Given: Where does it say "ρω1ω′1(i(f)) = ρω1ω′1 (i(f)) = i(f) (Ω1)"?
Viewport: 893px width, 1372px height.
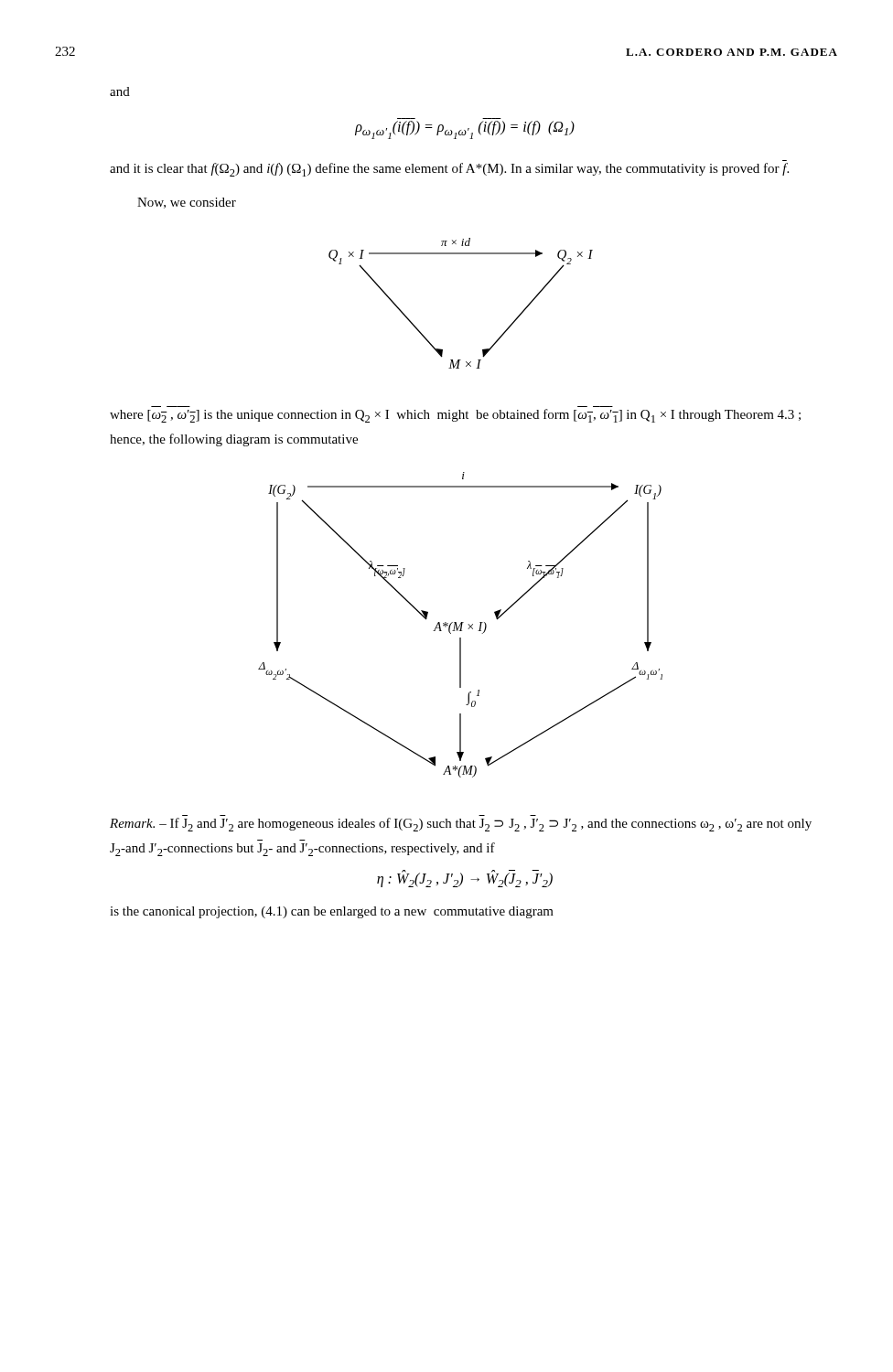Looking at the screenshot, I should [x=465, y=130].
